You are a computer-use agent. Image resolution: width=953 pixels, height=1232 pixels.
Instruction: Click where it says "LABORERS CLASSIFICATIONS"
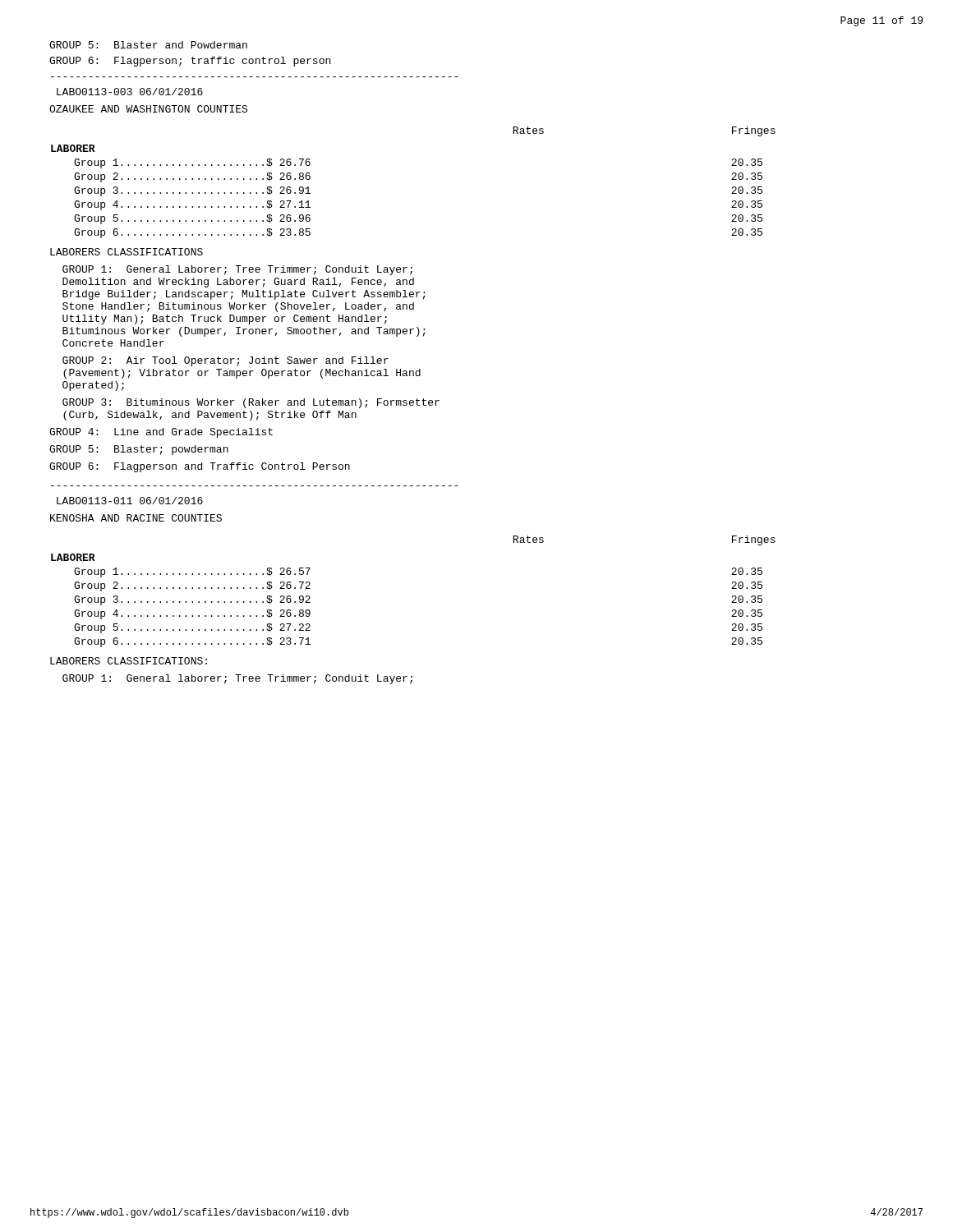tap(127, 252)
